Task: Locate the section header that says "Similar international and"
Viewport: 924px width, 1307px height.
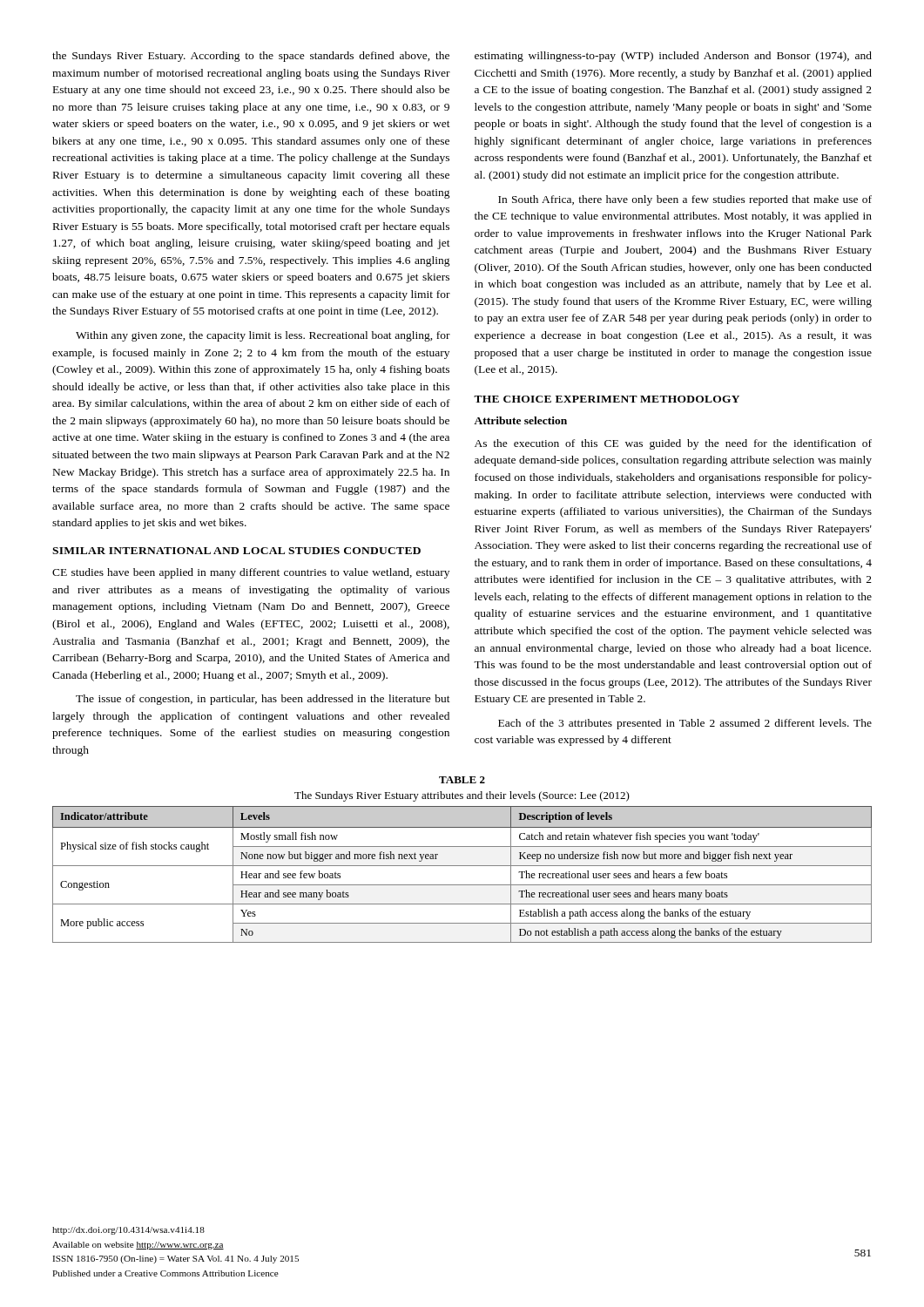Action: (251, 550)
